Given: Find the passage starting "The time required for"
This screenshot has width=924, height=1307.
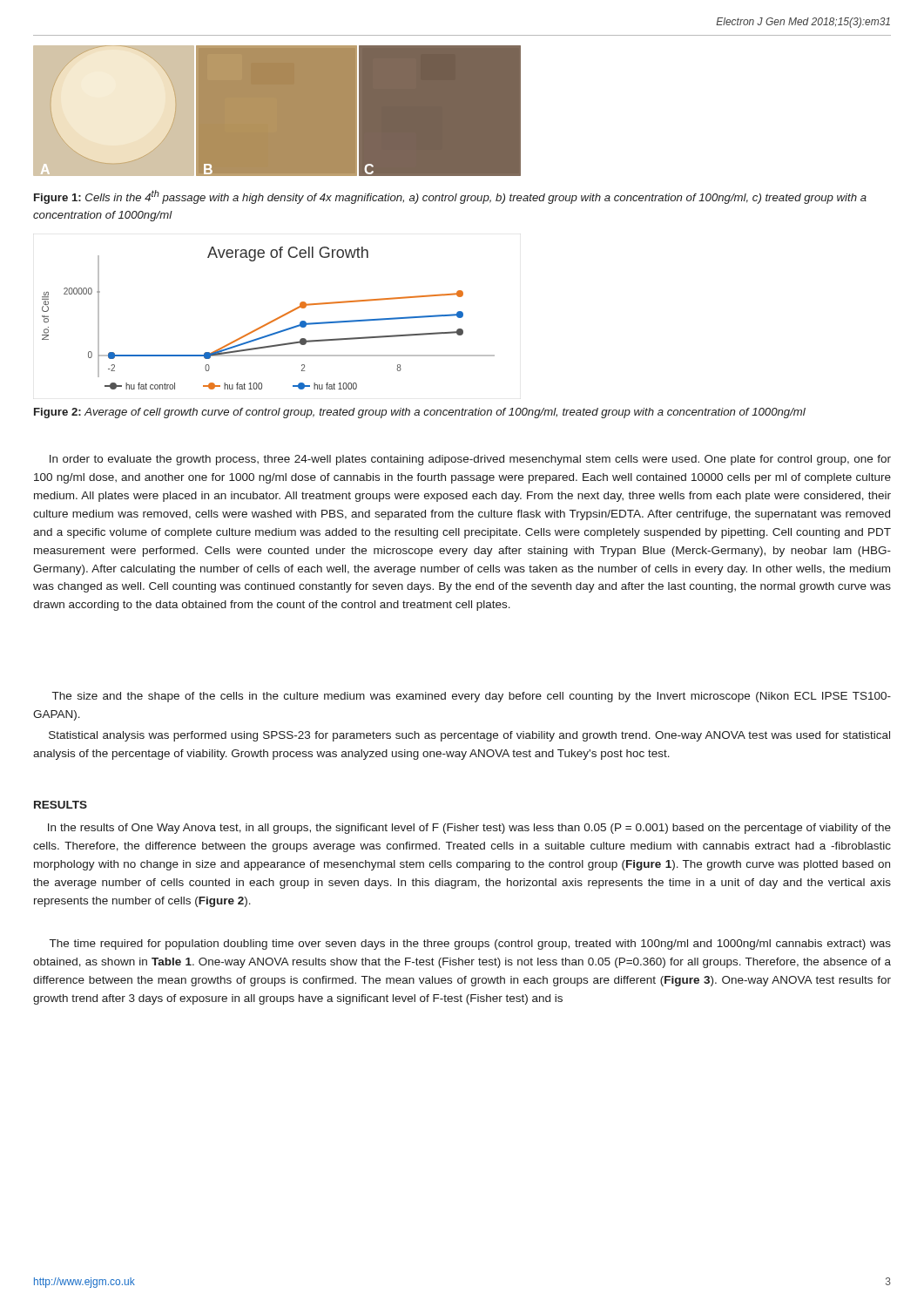Looking at the screenshot, I should click(x=462, y=971).
